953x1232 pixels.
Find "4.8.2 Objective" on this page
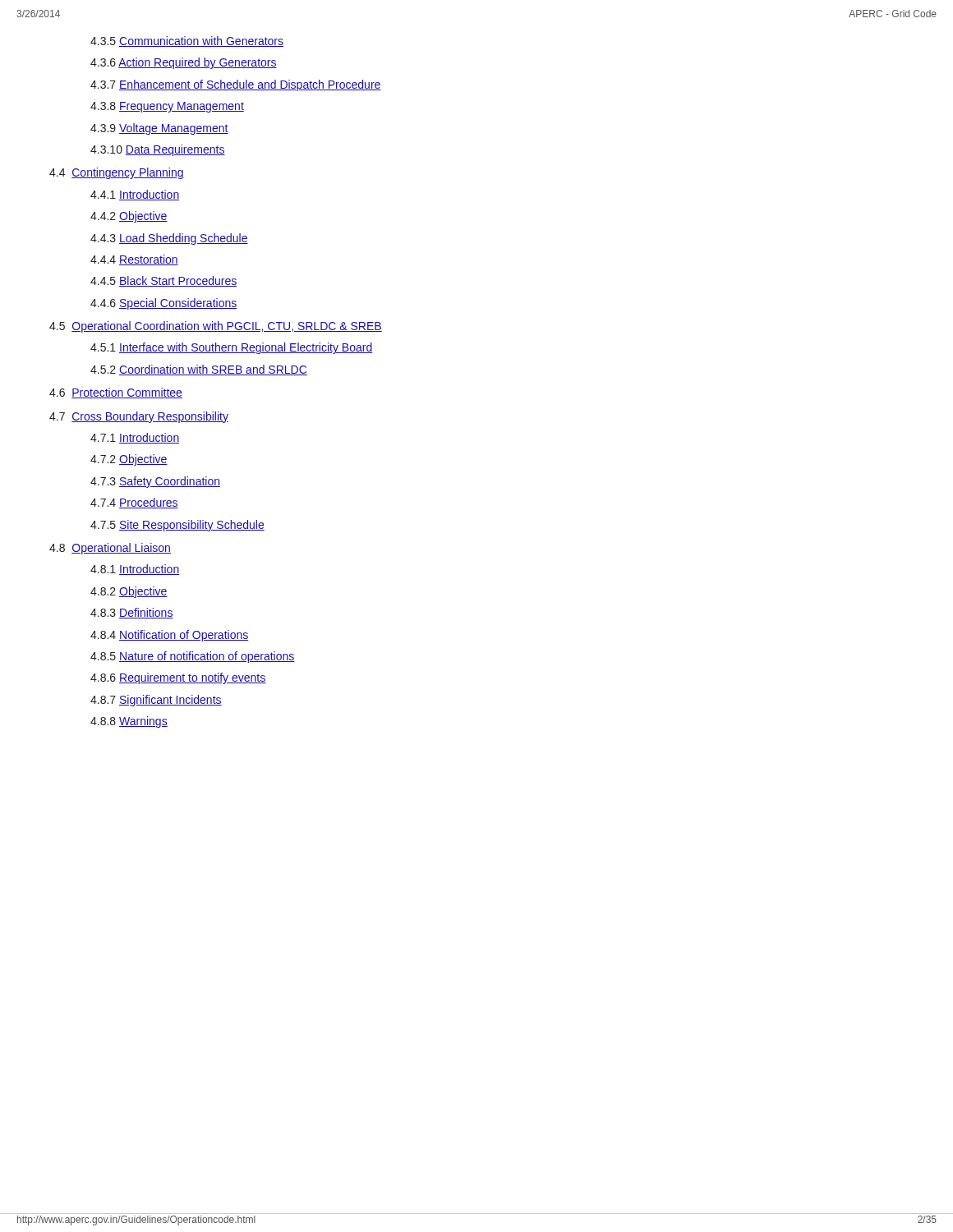click(x=129, y=591)
